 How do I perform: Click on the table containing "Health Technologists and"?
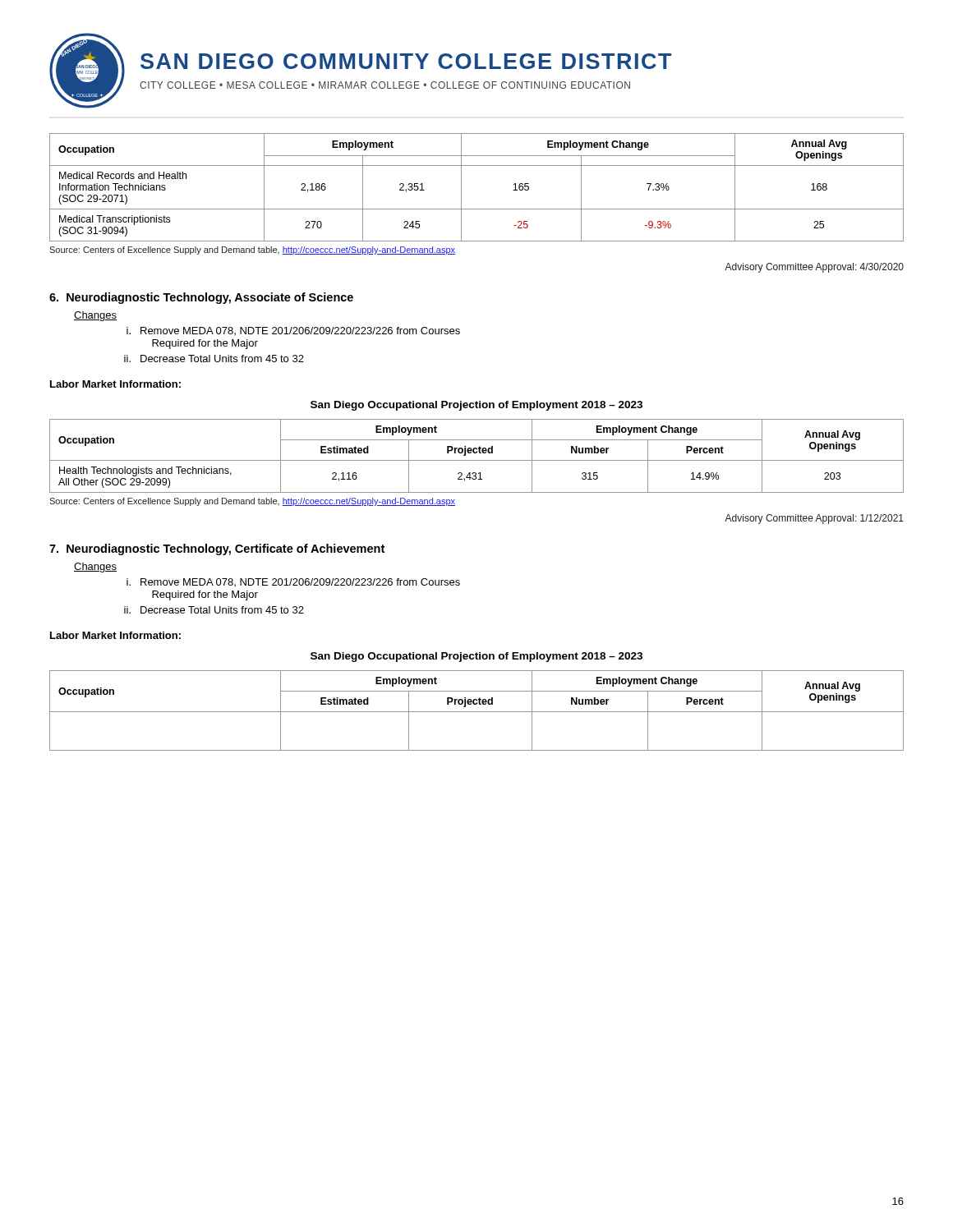(x=476, y=456)
